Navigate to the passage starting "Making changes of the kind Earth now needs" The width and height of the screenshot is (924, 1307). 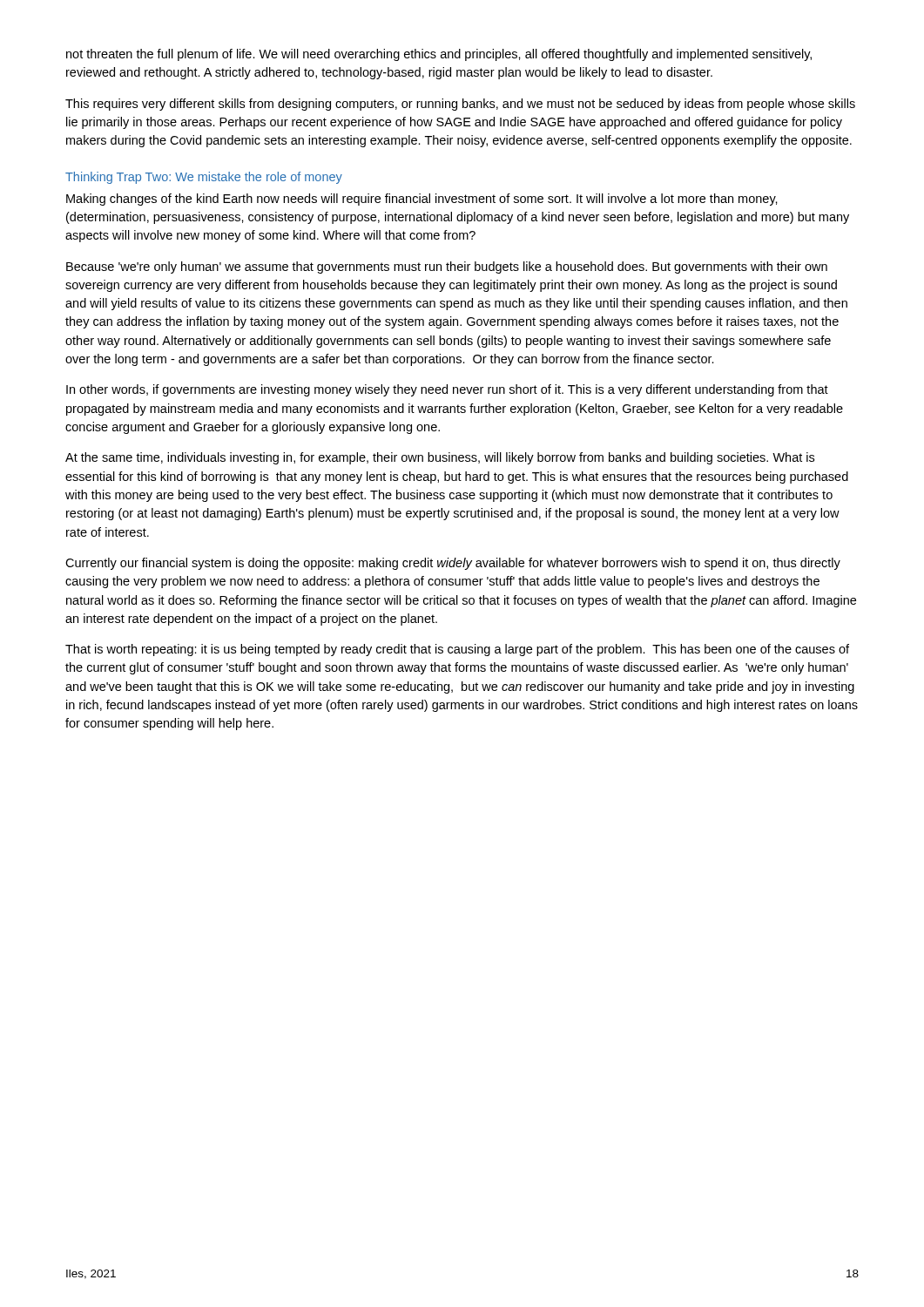tap(457, 217)
